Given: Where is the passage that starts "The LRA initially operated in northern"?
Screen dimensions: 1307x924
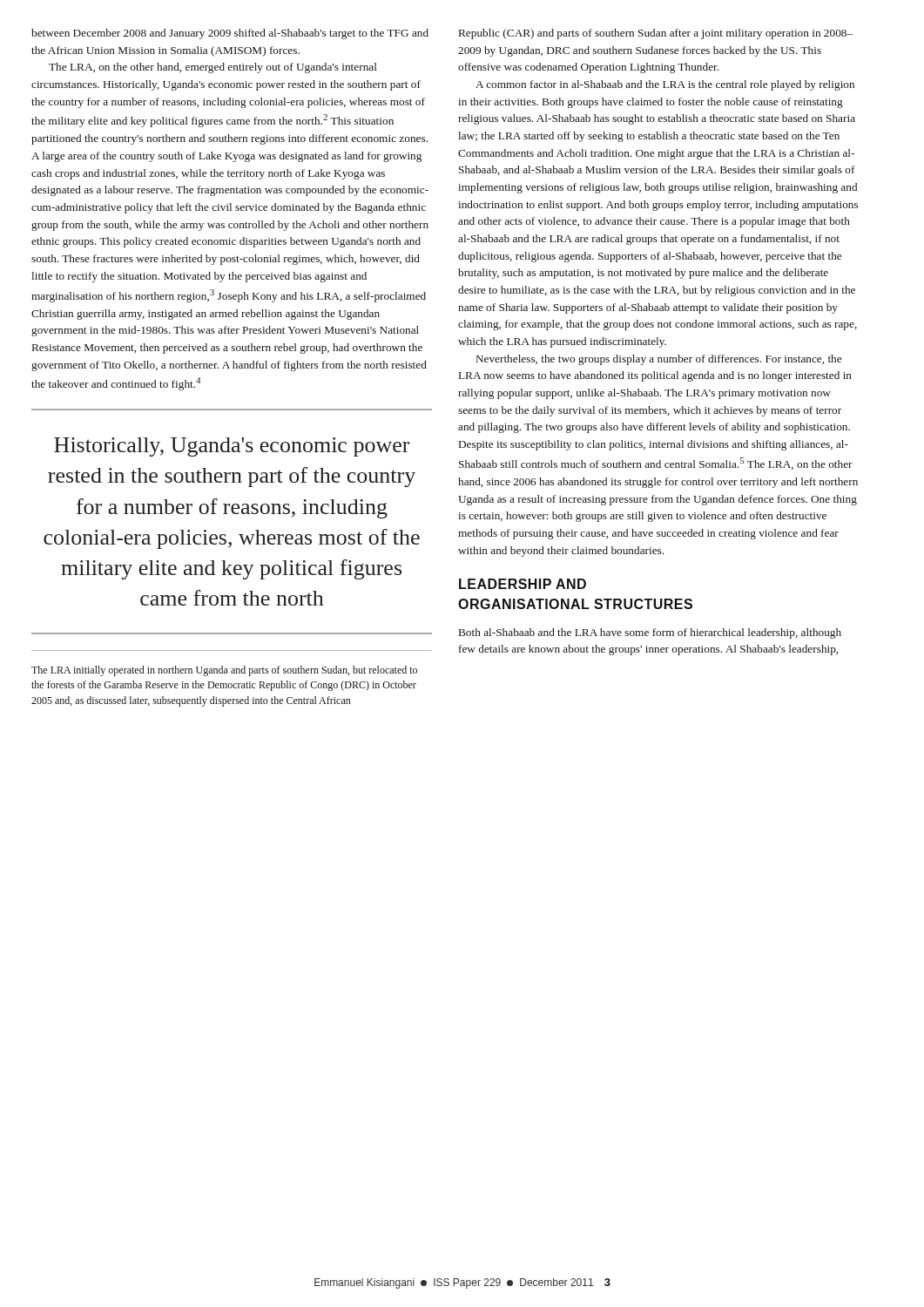Looking at the screenshot, I should [x=224, y=685].
